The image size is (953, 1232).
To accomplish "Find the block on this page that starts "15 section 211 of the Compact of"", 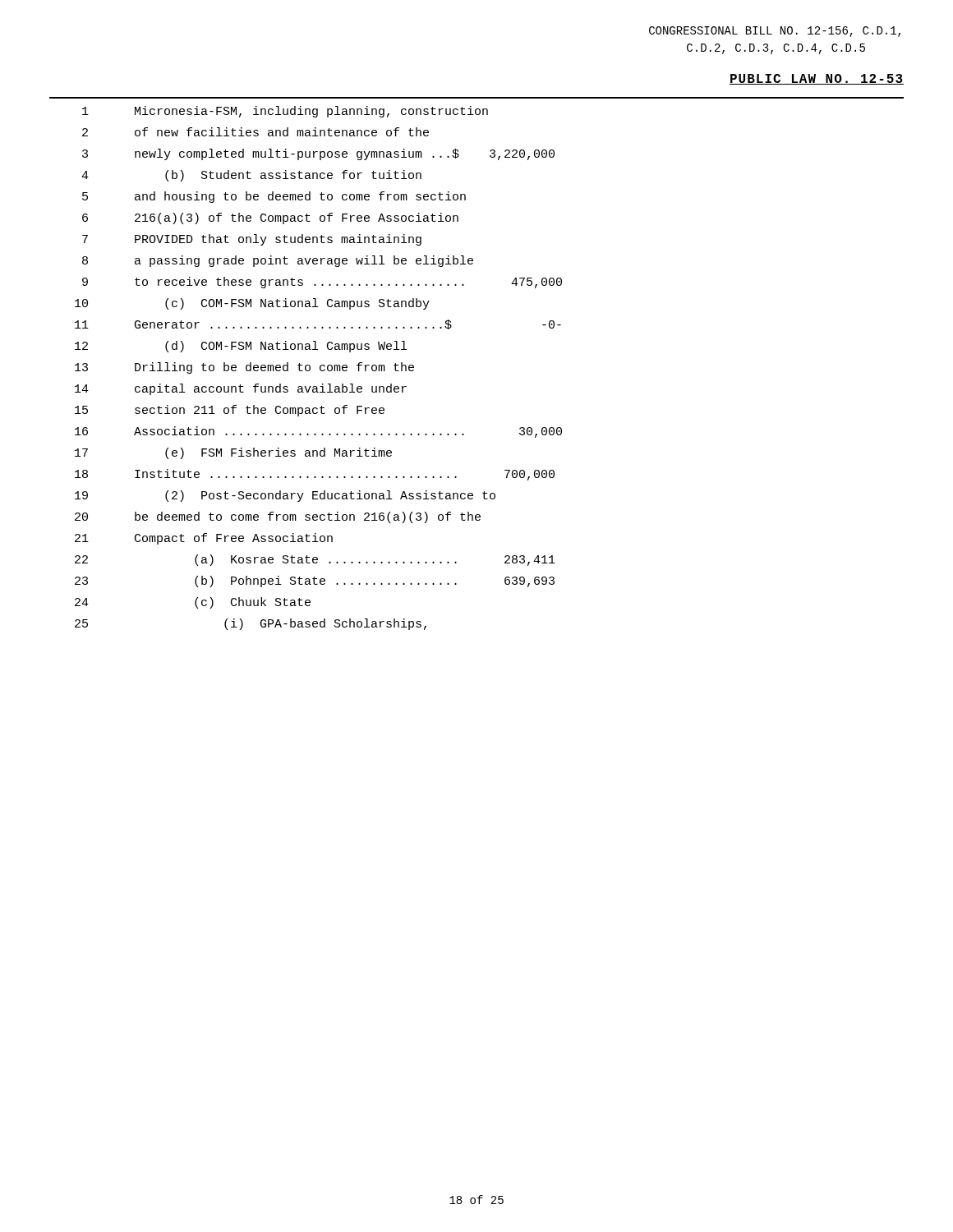I will click(x=230, y=411).
